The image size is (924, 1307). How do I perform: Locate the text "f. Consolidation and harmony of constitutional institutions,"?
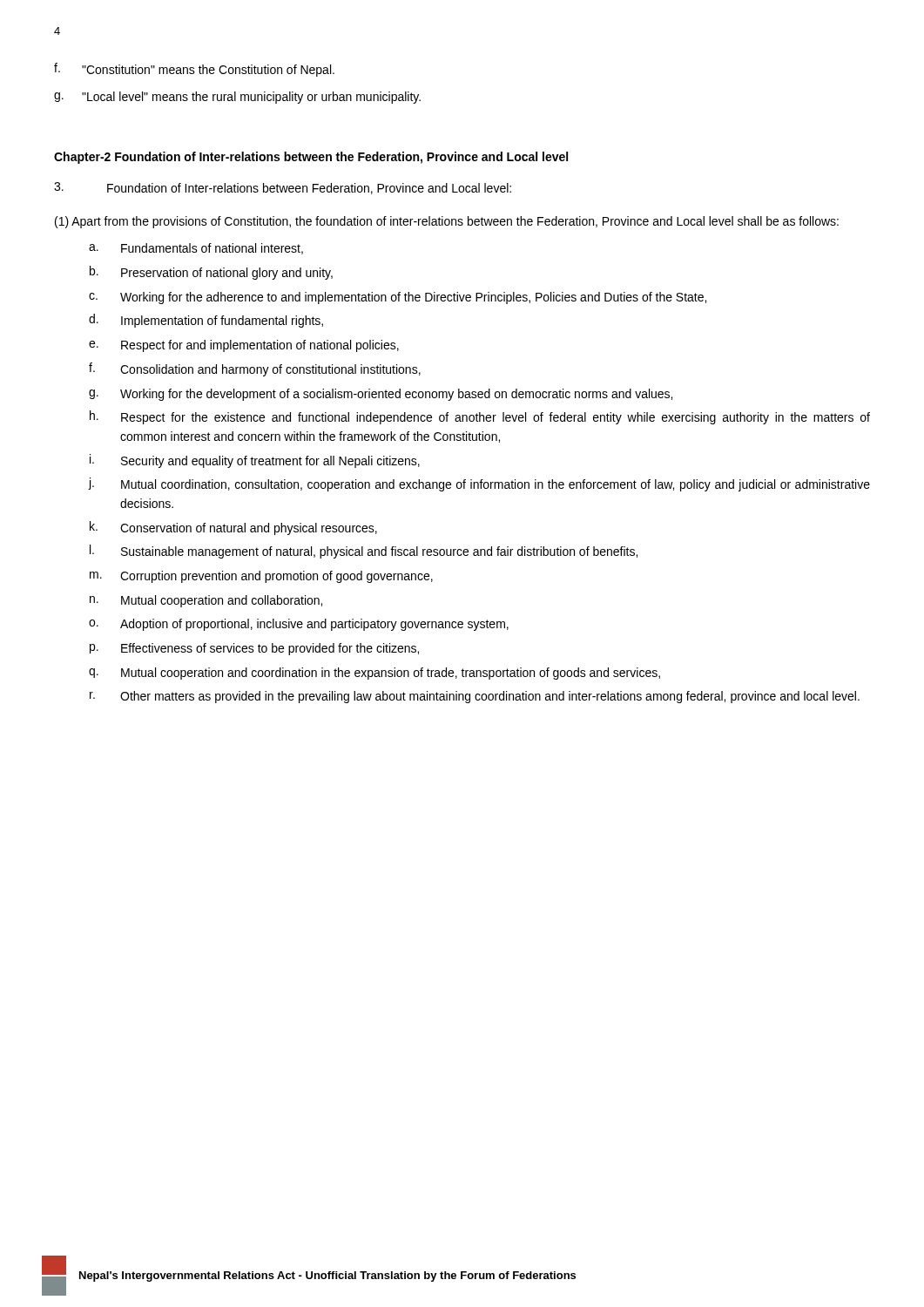(x=255, y=369)
